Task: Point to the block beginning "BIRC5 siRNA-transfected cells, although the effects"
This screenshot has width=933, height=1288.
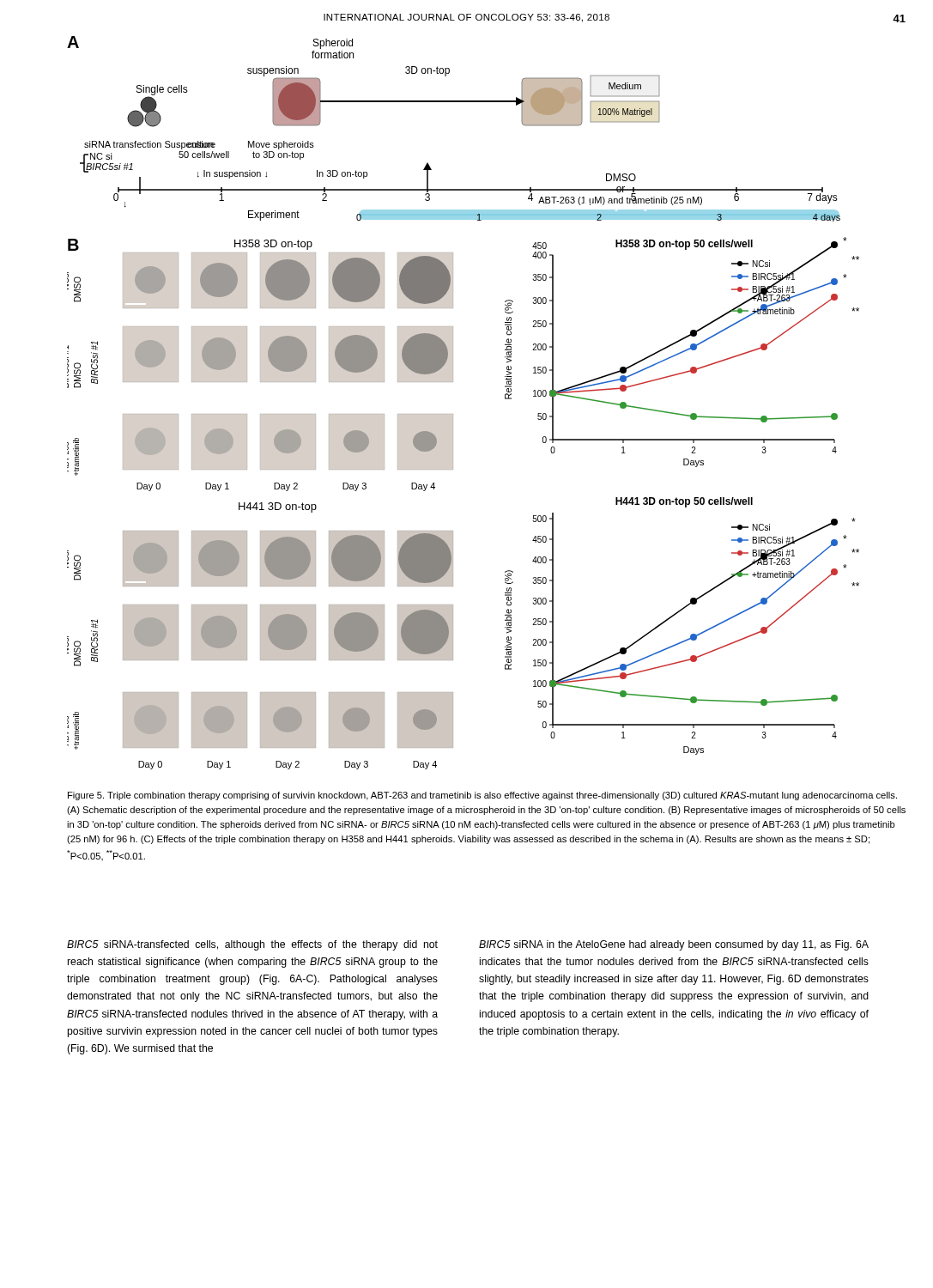Action: 252,996
